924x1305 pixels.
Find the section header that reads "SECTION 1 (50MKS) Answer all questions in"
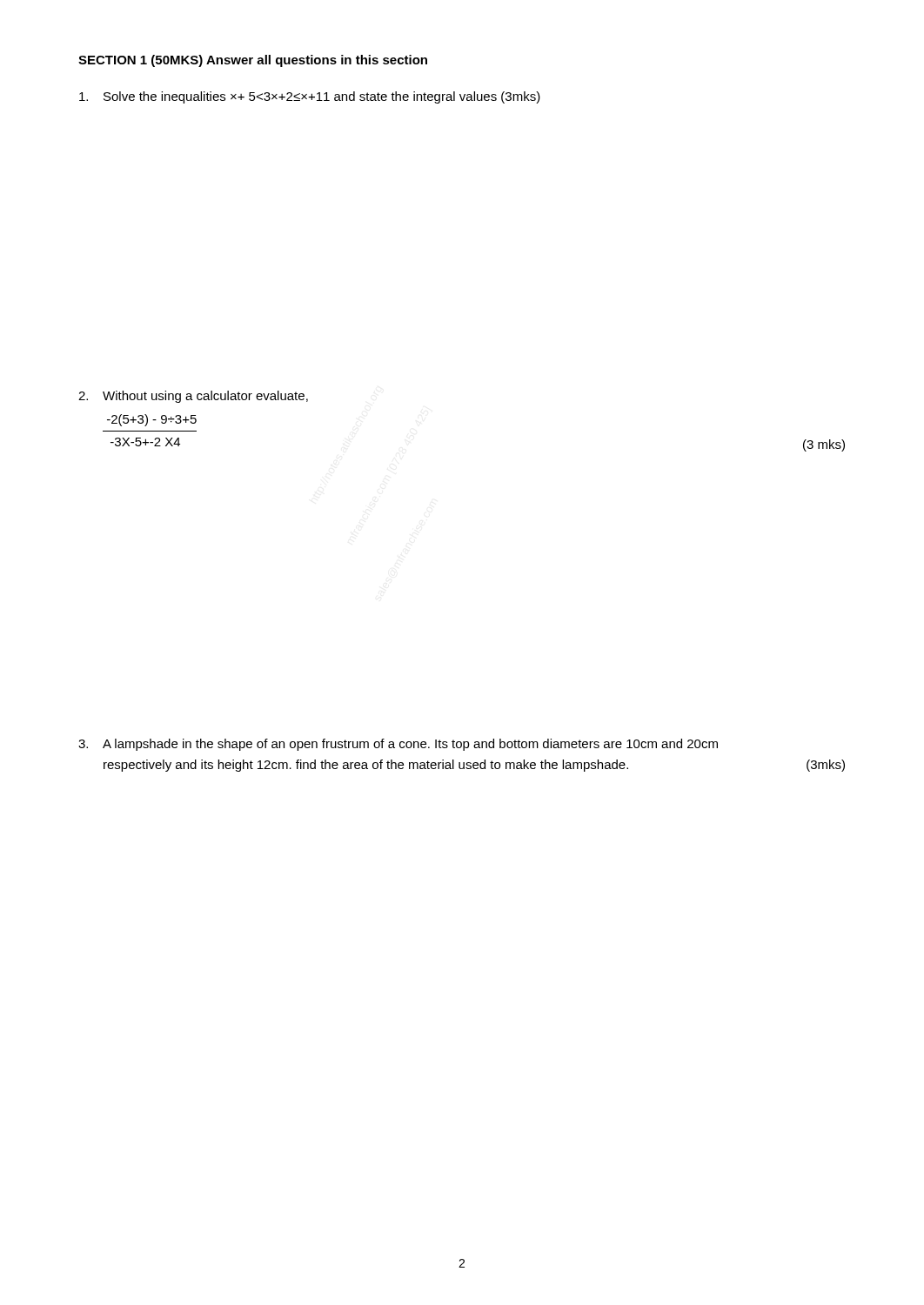pos(253,60)
